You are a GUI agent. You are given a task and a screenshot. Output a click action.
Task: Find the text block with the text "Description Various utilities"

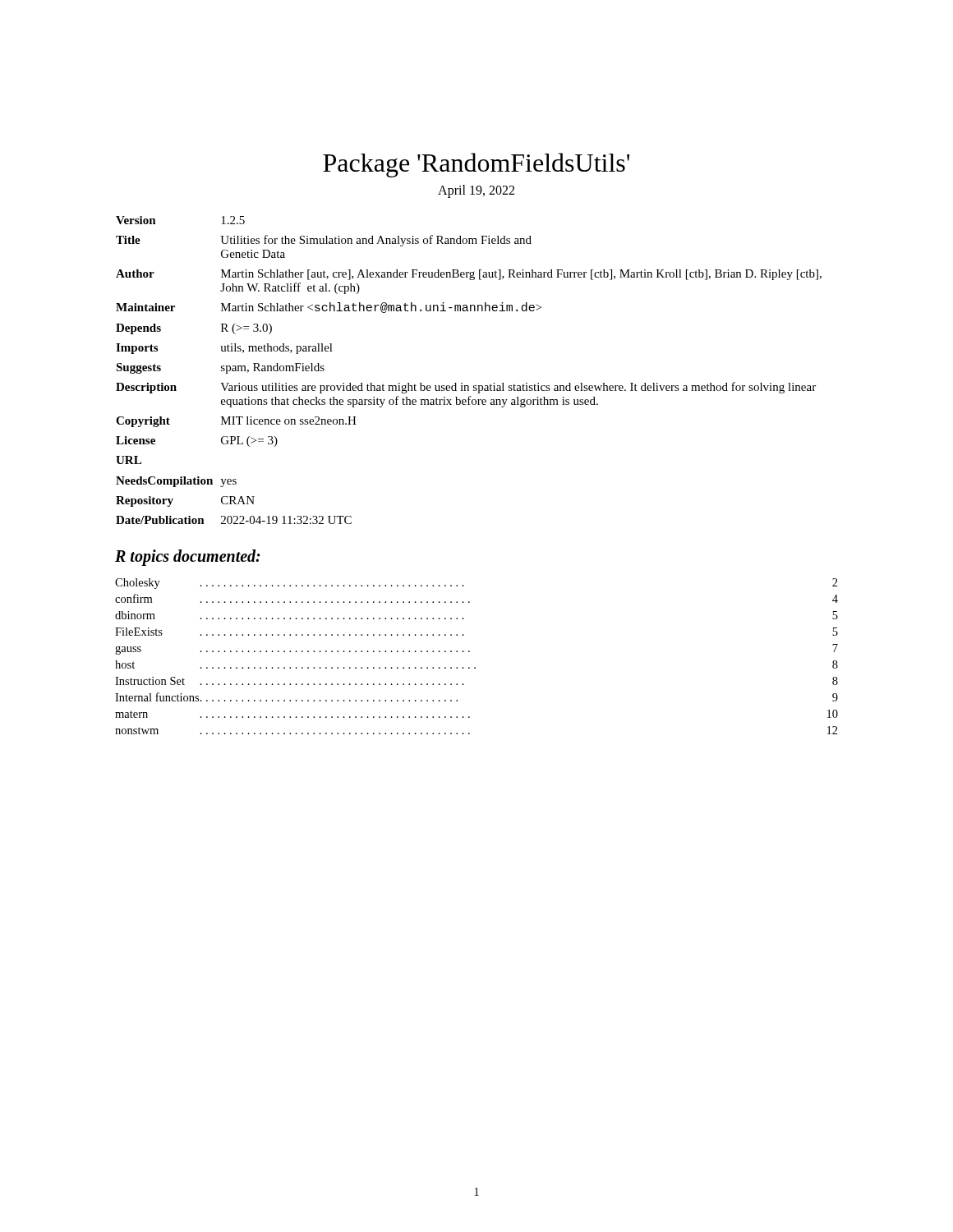point(476,396)
